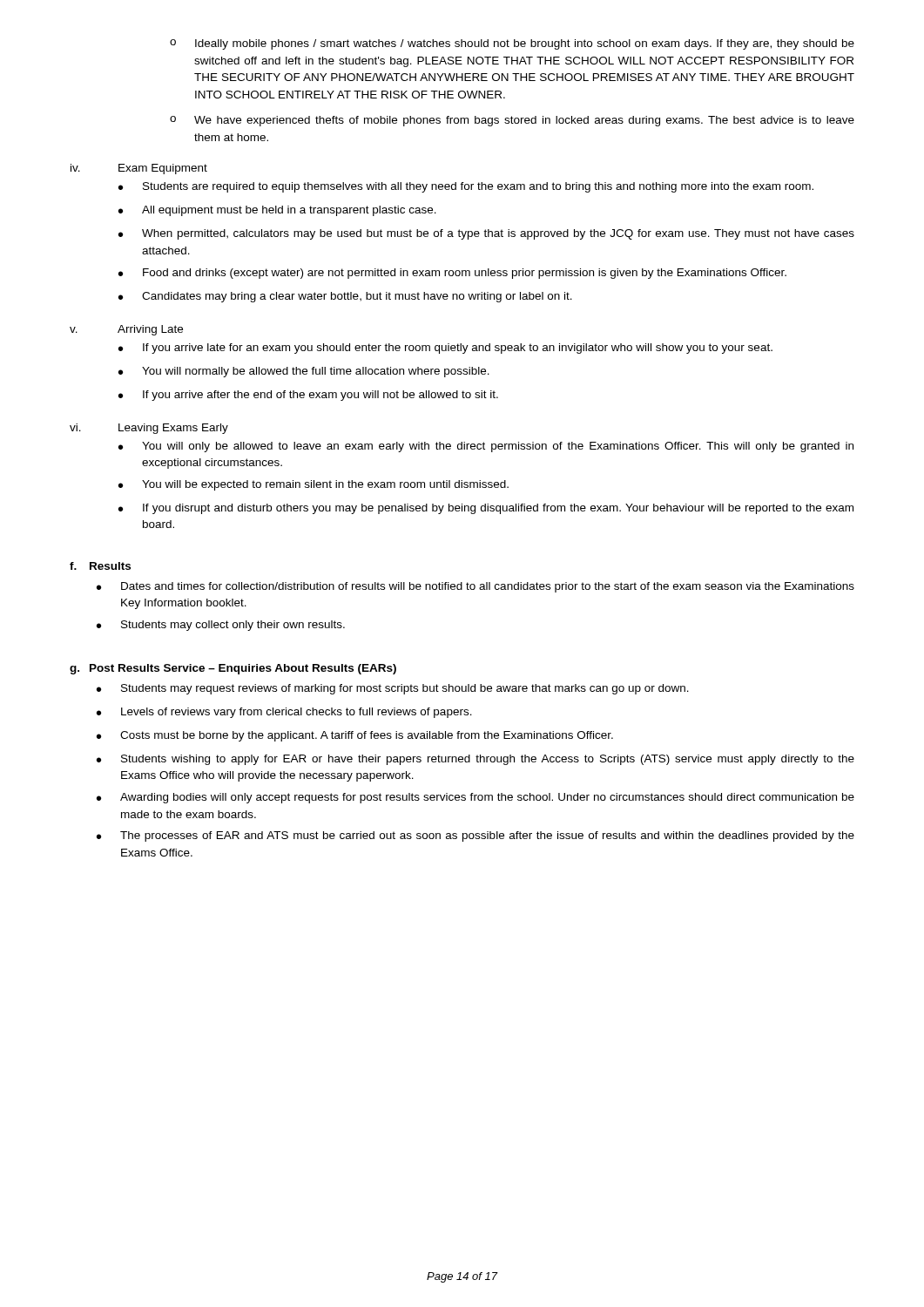924x1307 pixels.
Task: Locate the block starting "• When permitted, calculators may be"
Action: point(486,242)
